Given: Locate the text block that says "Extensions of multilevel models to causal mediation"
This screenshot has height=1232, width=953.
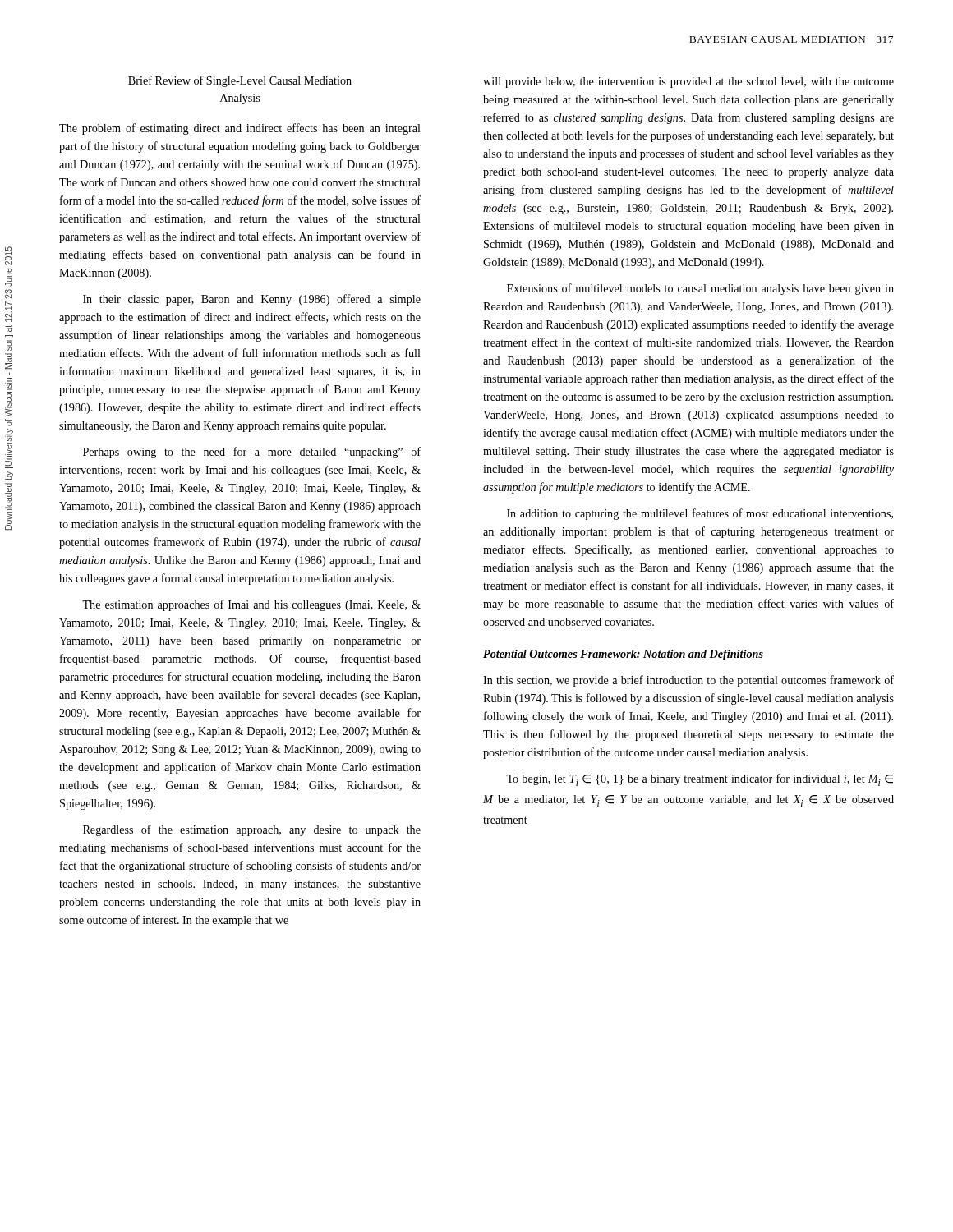Looking at the screenshot, I should tap(688, 388).
